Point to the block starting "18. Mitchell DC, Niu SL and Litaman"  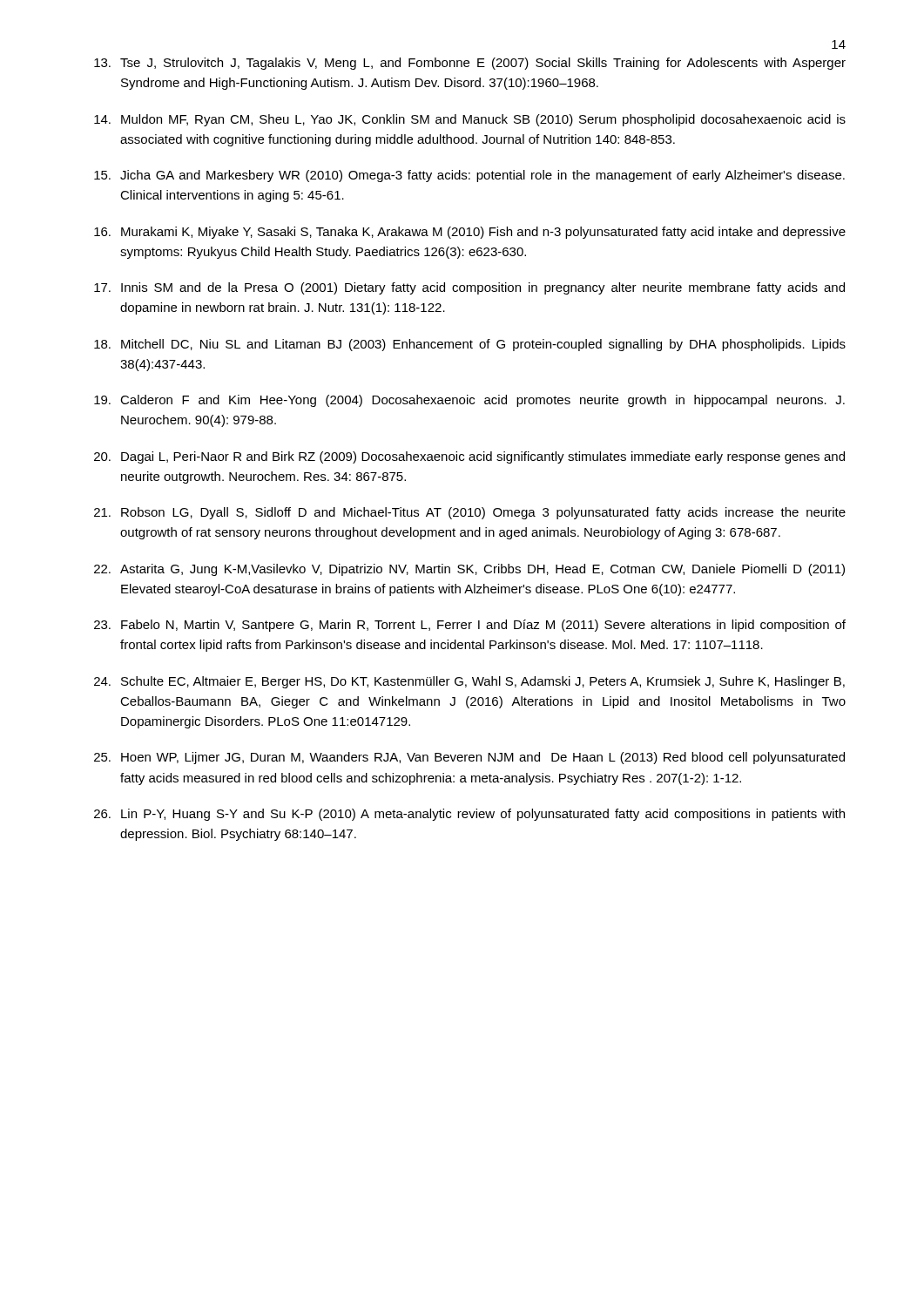click(x=462, y=354)
